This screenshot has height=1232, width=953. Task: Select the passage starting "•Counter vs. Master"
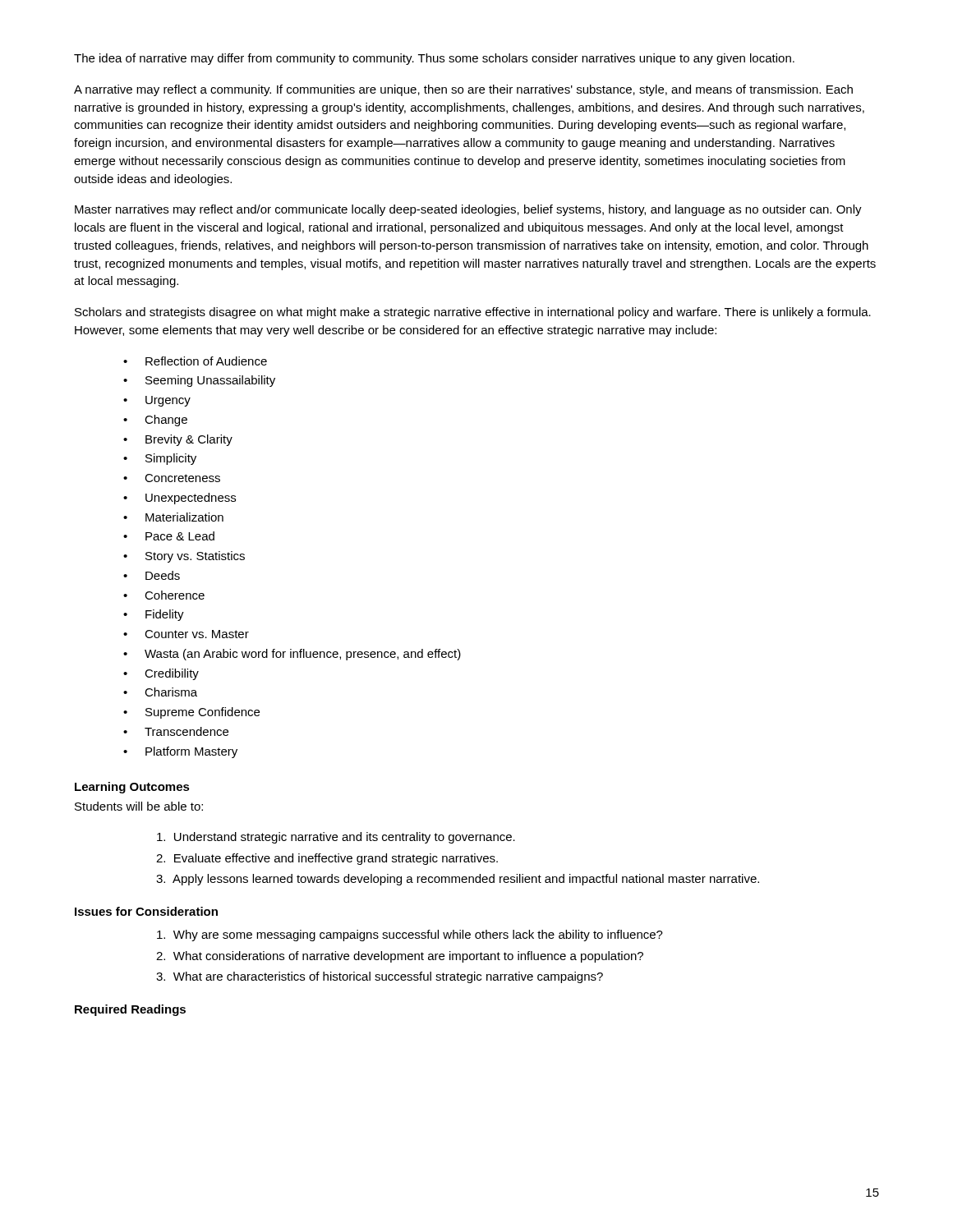click(186, 634)
